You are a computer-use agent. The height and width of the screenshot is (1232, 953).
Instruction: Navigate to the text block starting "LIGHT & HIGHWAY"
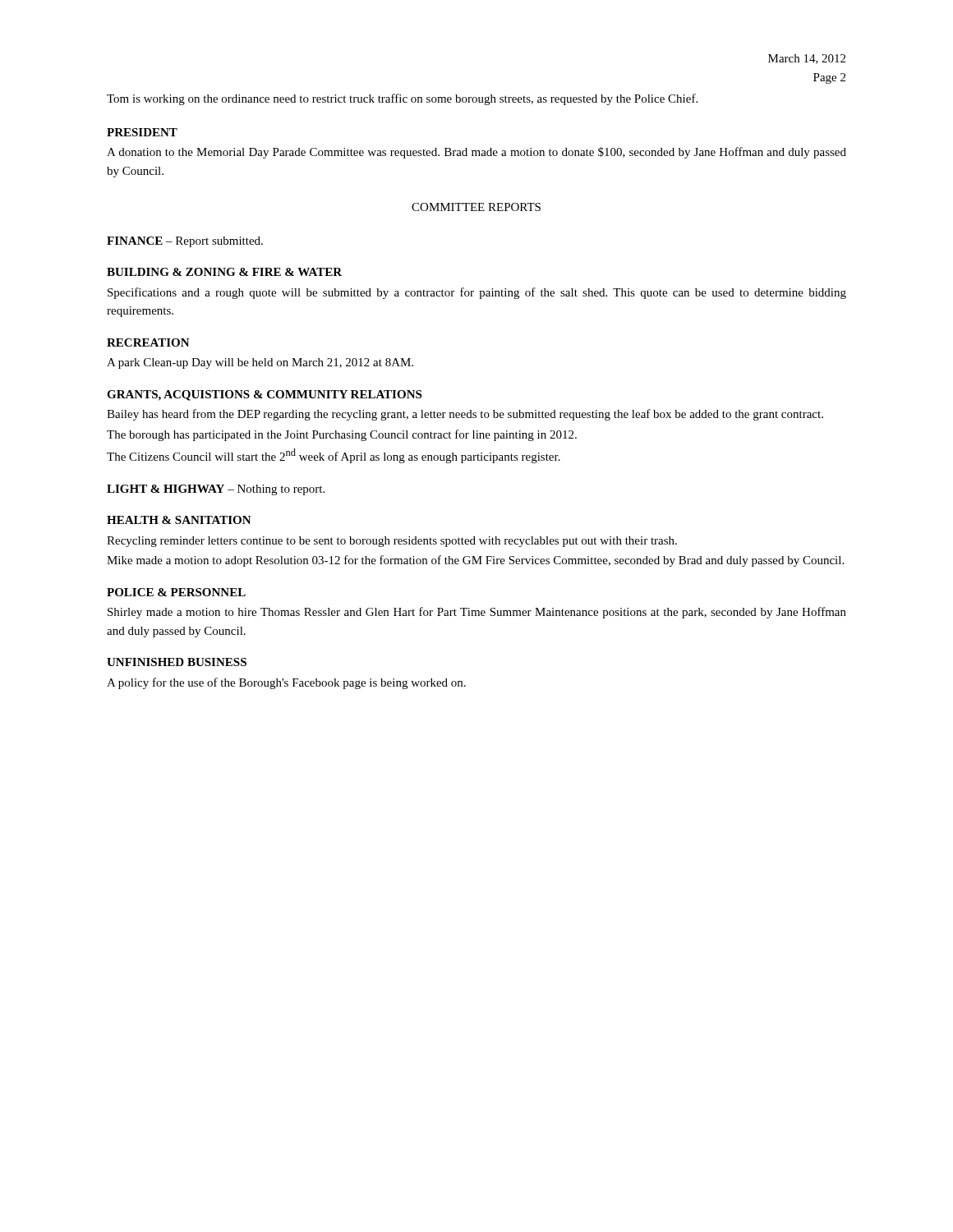216,488
